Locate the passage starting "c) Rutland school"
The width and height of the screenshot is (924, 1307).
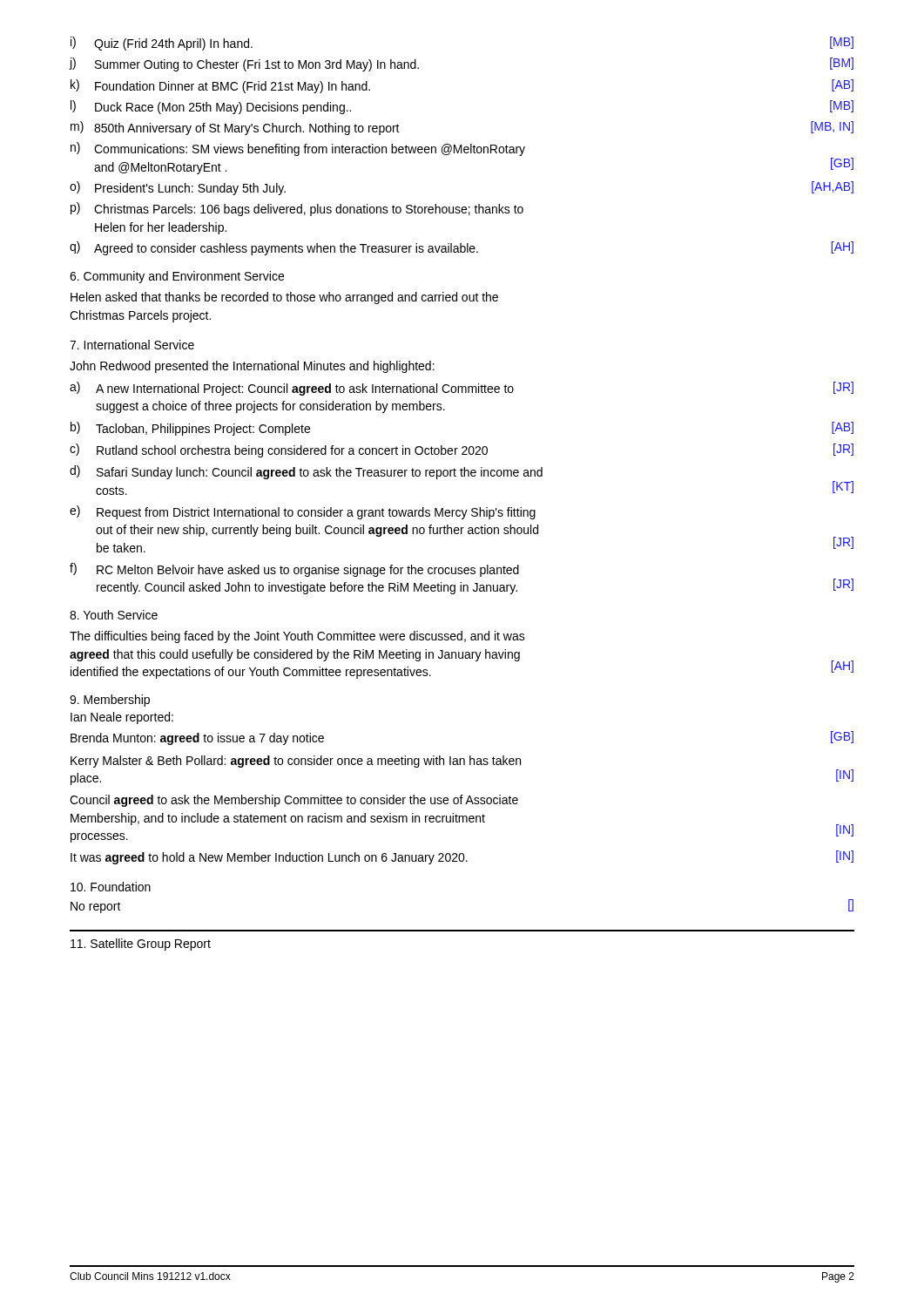[x=462, y=451]
